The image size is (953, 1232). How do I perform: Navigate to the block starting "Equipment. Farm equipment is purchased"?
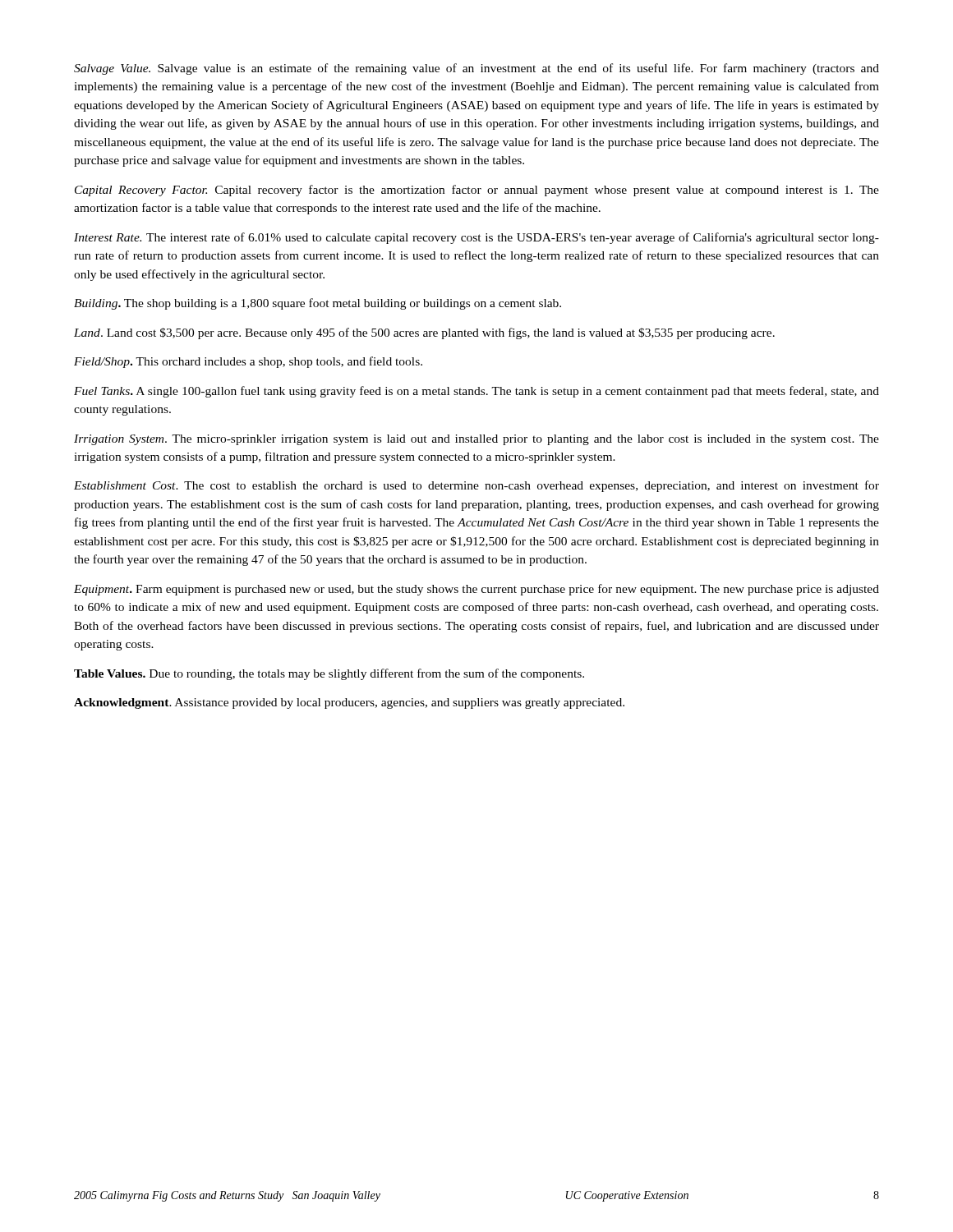click(x=476, y=617)
